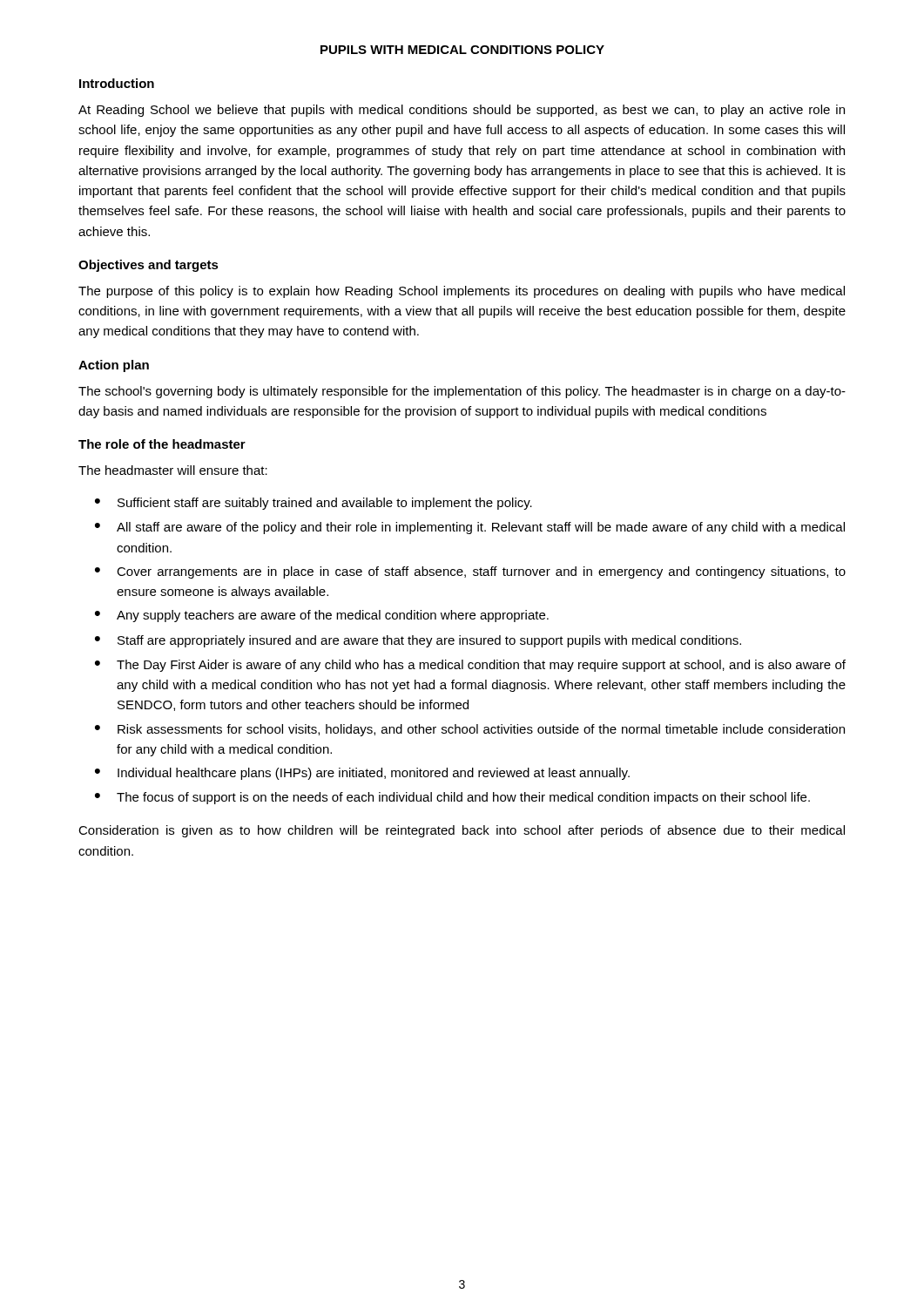The width and height of the screenshot is (924, 1307).
Task: Locate the list item that says "•Any supply teachers are aware of"
Action: tap(470, 615)
